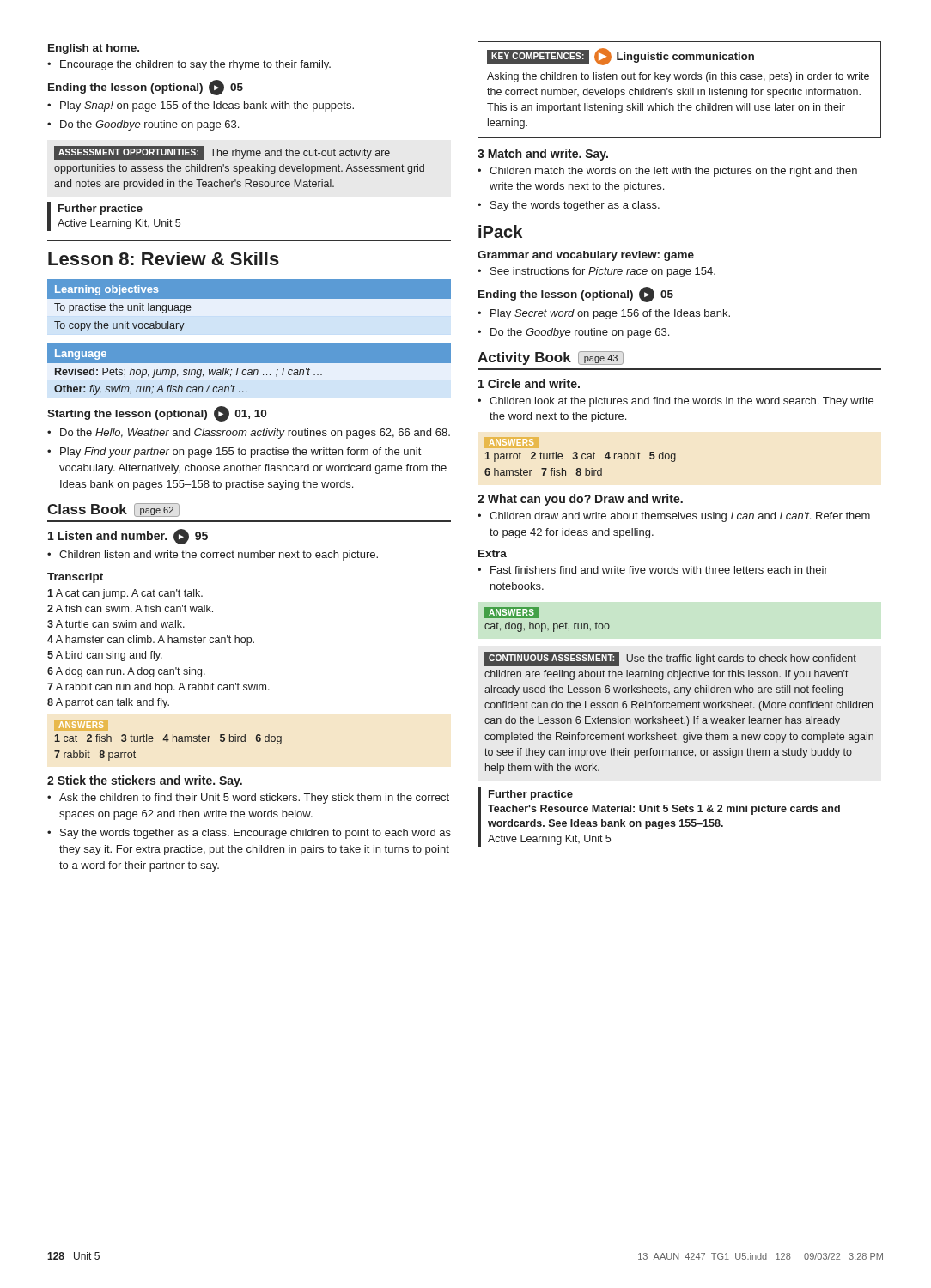Point to the block beginning "Play Find your partner on"
This screenshot has height=1288, width=931.
(253, 468)
